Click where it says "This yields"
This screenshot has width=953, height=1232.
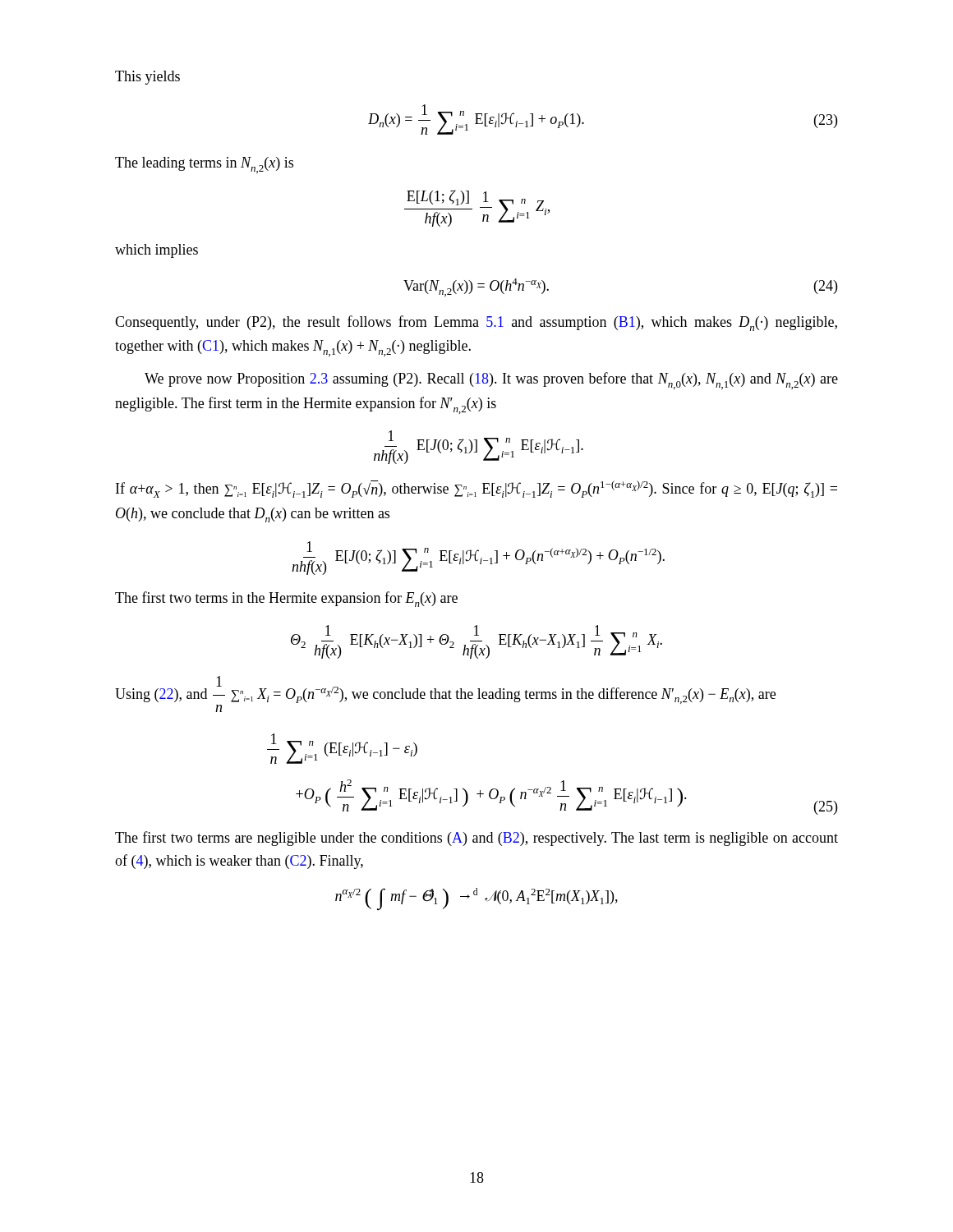148,76
